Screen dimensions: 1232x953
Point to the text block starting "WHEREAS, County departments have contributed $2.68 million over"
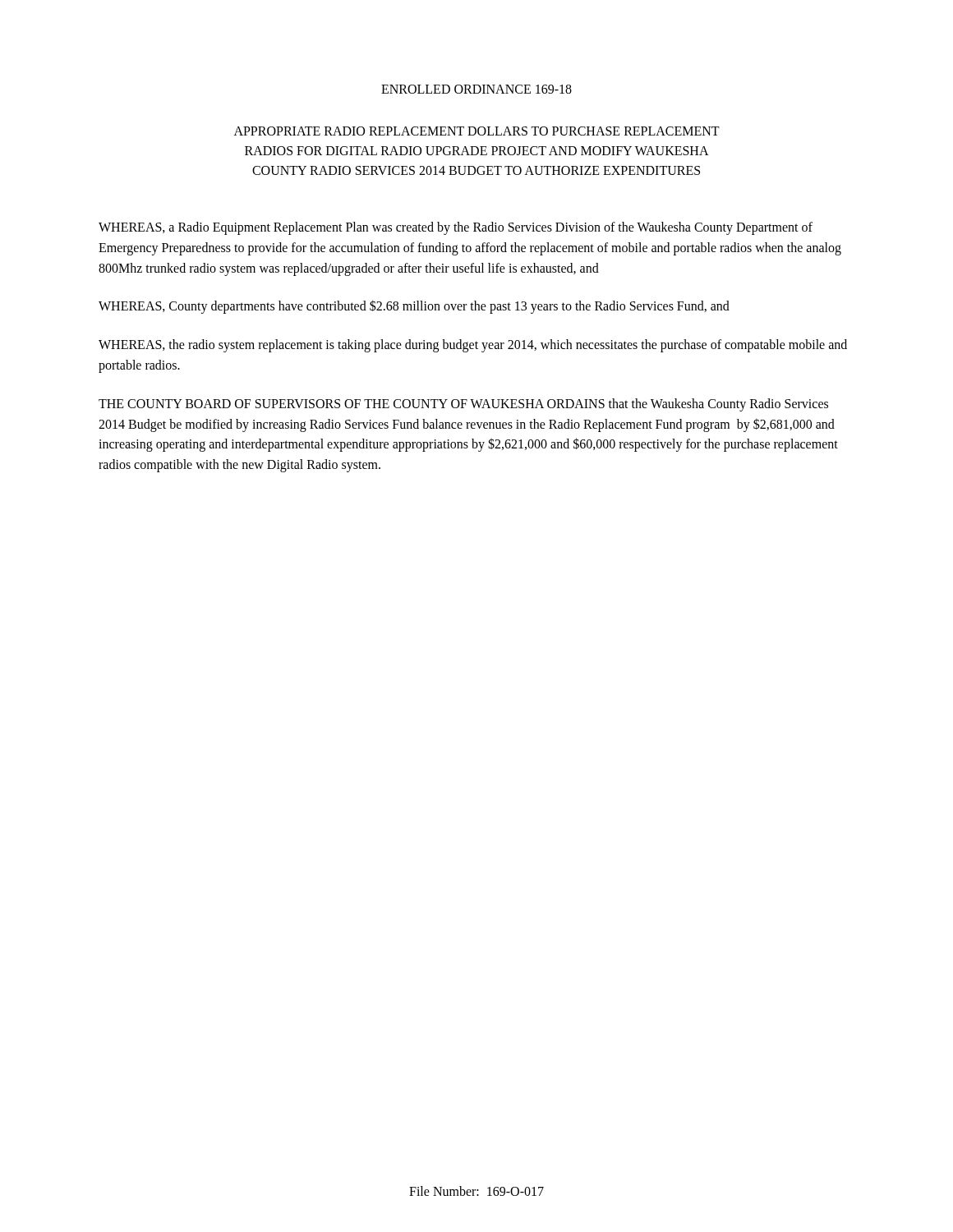414,306
